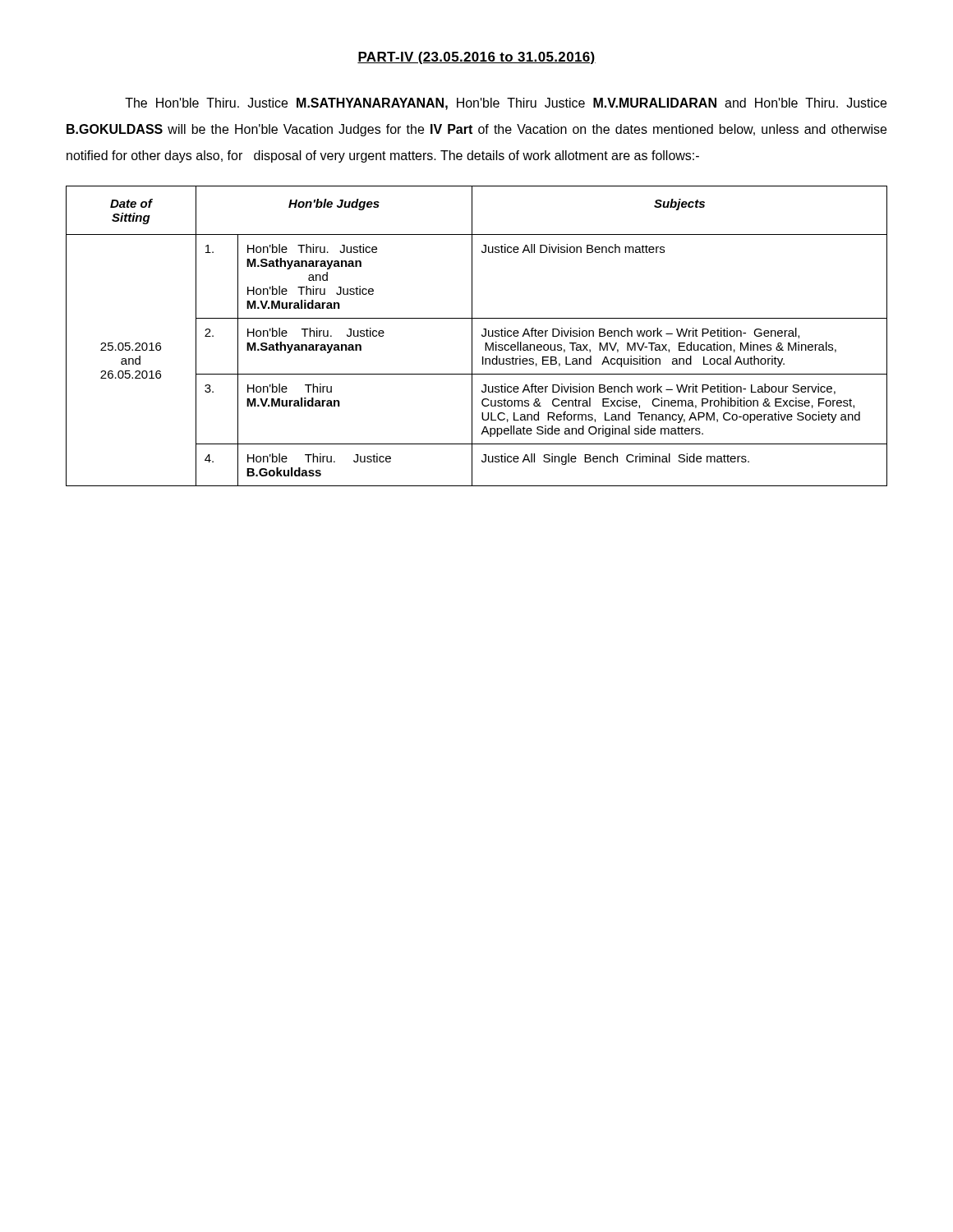Find the element starting "The Hon'ble Thiru. Justice M.SATHYANARAYANAN, Hon'ble"

pyautogui.click(x=476, y=129)
